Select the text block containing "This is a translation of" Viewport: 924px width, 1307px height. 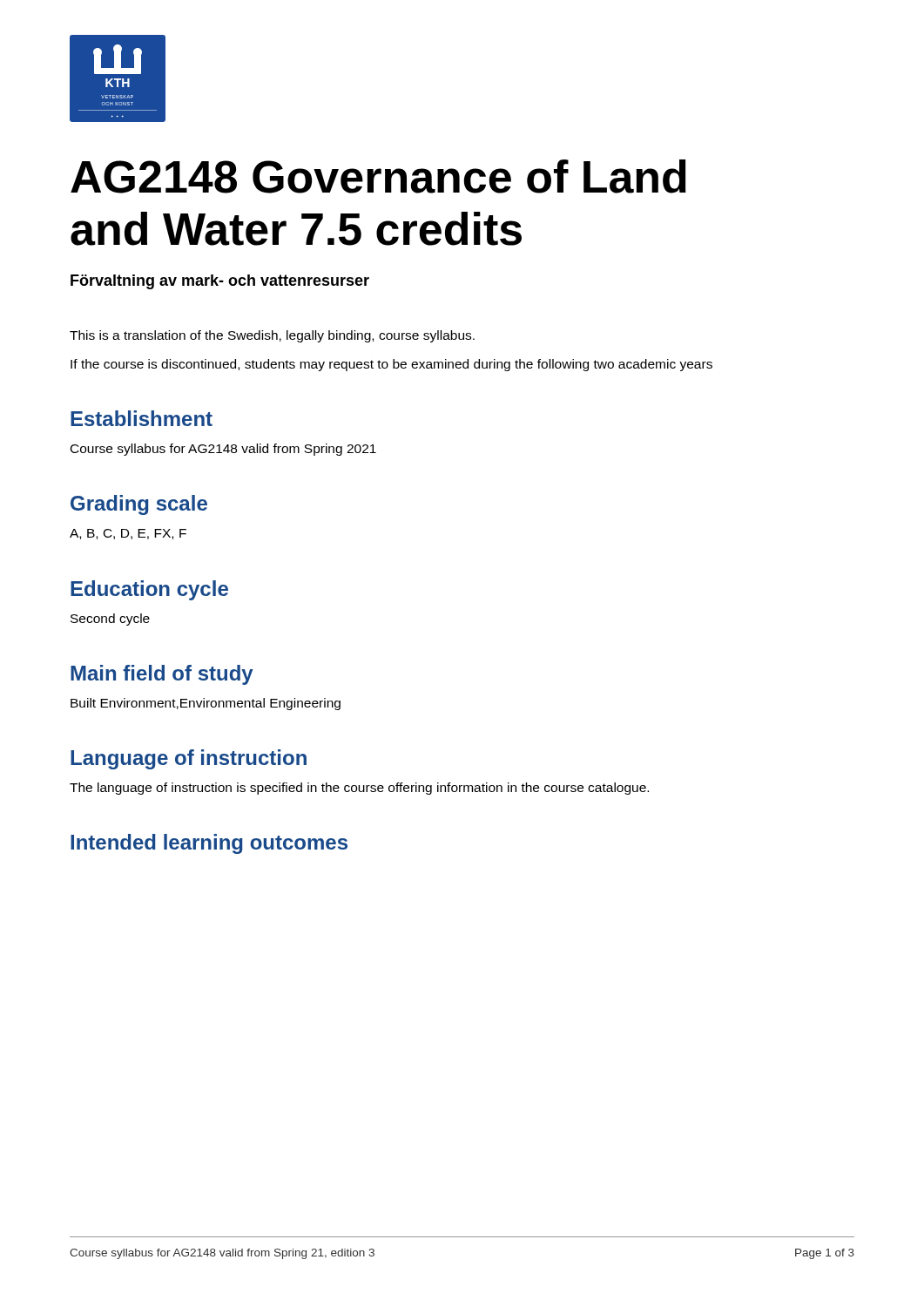273,335
